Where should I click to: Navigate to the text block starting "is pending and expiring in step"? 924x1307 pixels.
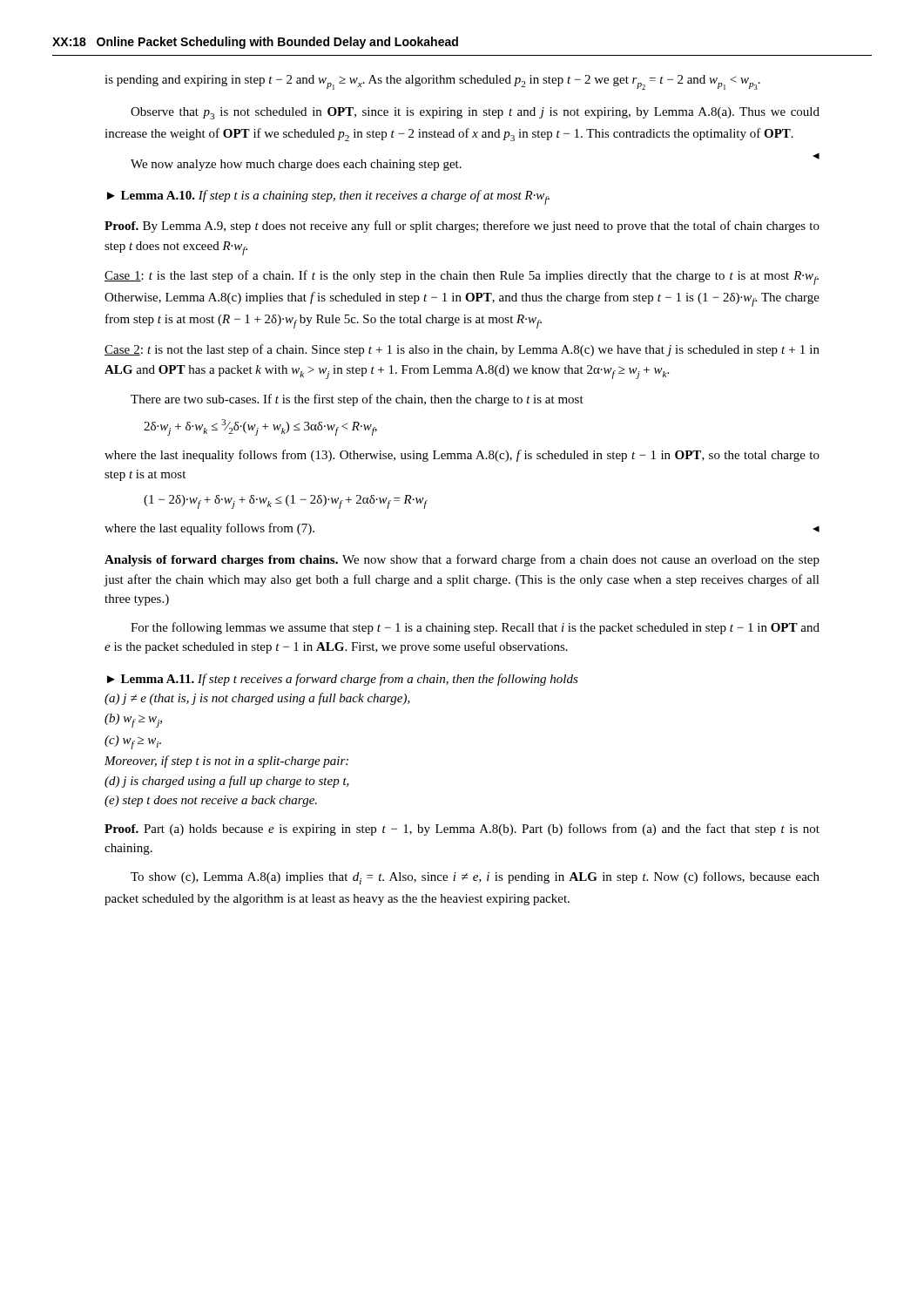(433, 82)
